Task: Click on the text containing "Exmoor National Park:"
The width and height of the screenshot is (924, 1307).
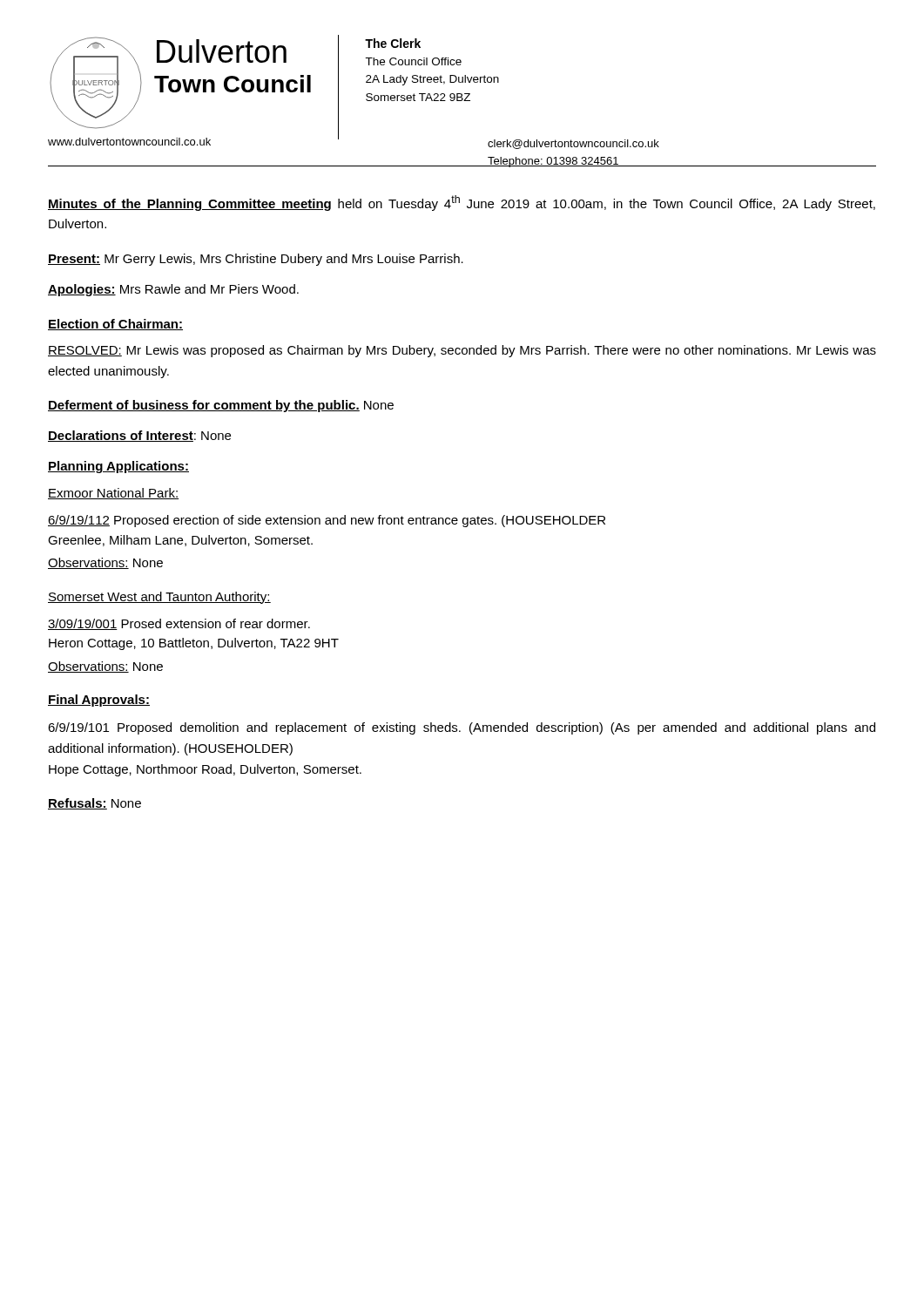Action: tap(113, 493)
